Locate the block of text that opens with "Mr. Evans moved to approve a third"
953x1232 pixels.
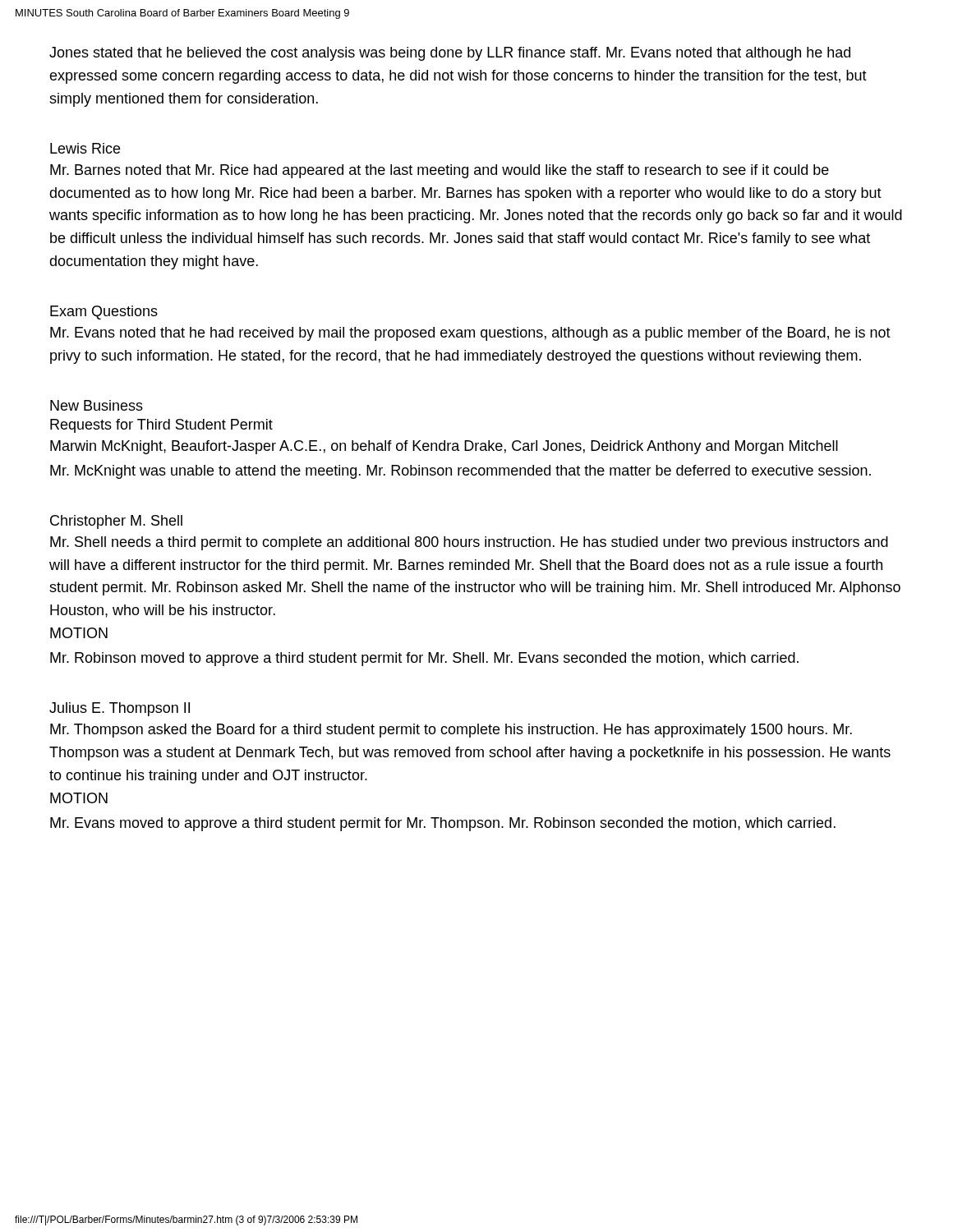pos(443,823)
